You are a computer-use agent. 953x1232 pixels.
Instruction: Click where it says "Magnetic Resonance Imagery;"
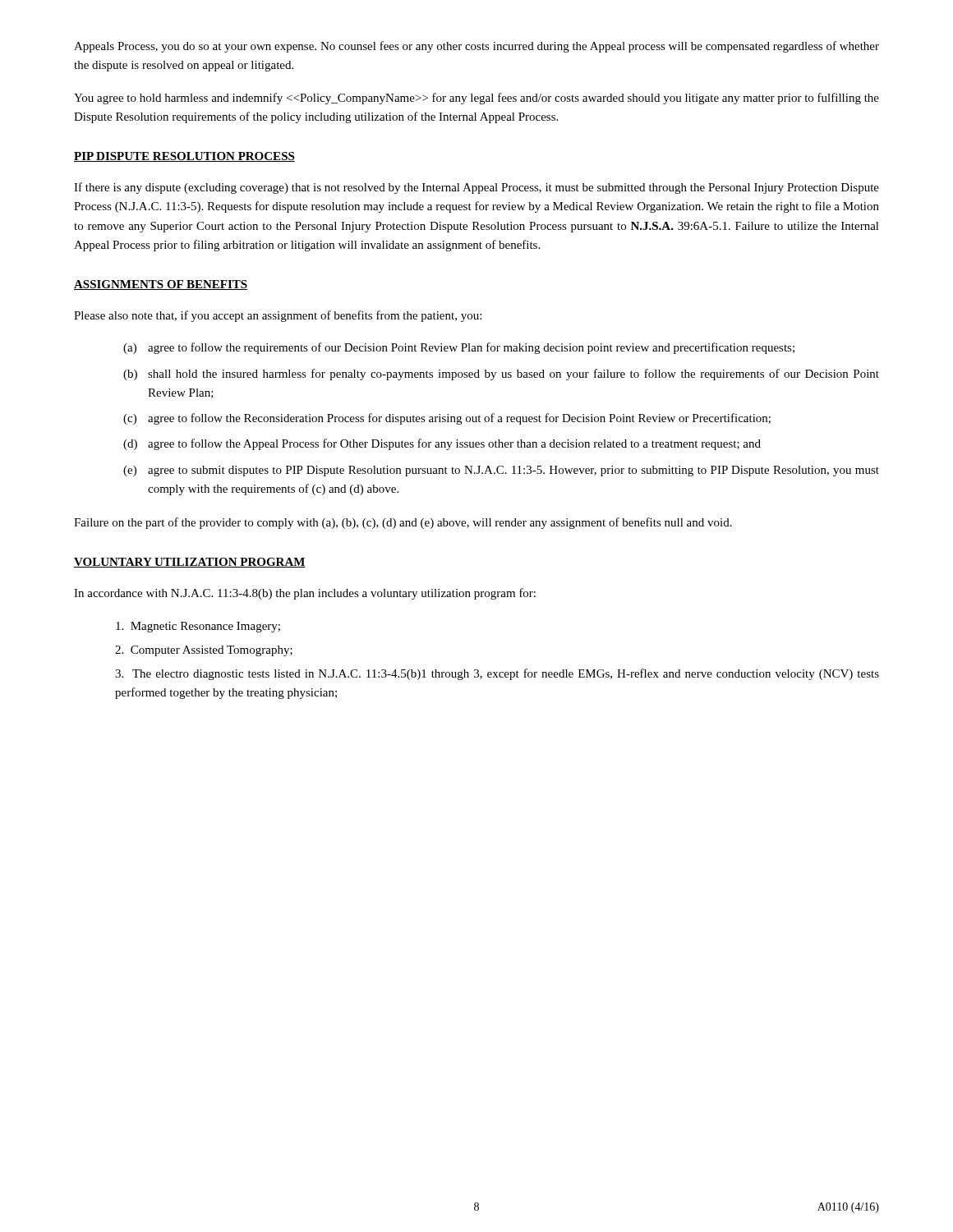point(198,625)
